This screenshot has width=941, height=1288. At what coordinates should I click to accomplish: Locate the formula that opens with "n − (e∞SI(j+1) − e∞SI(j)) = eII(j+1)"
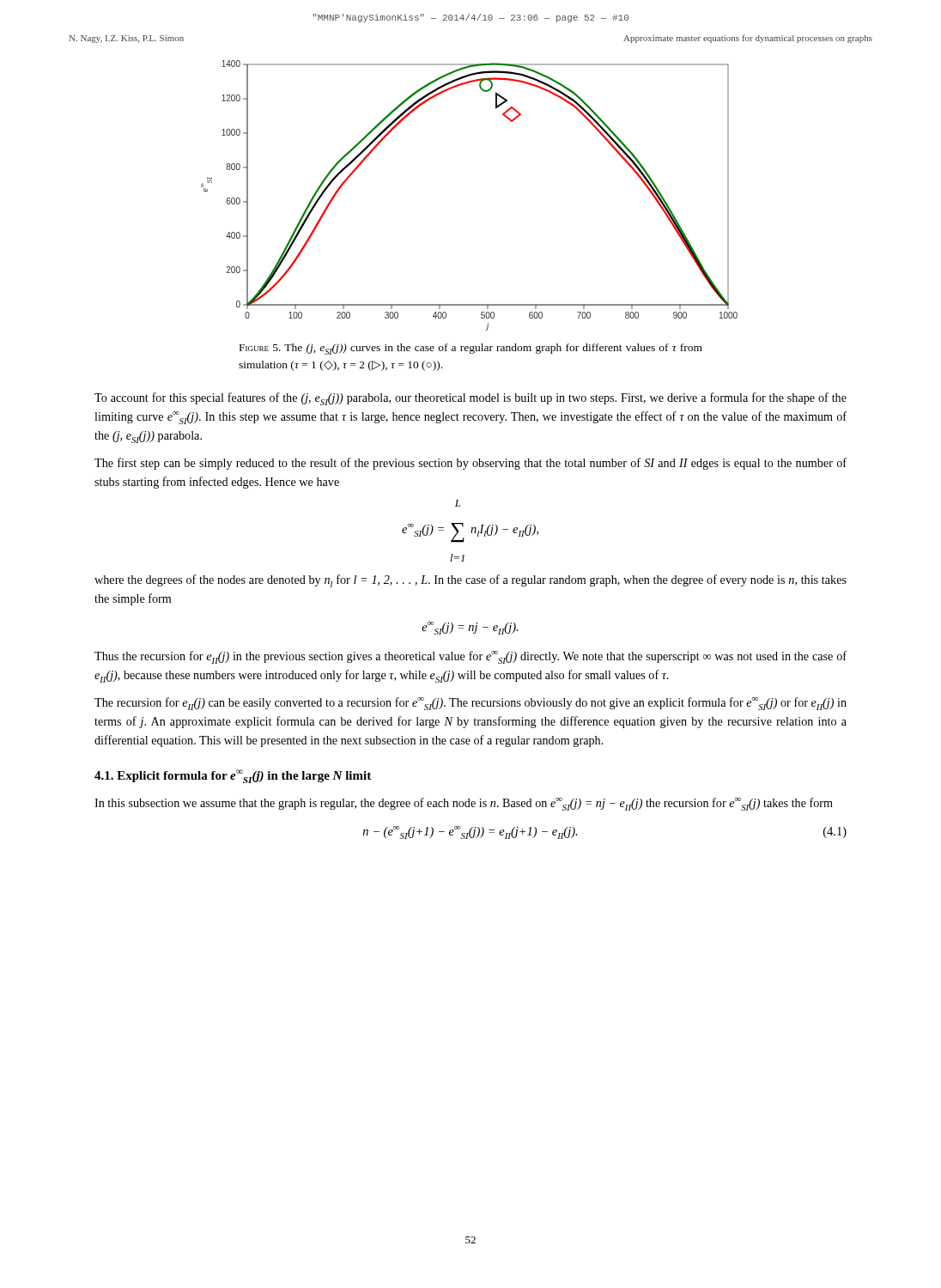point(467,833)
